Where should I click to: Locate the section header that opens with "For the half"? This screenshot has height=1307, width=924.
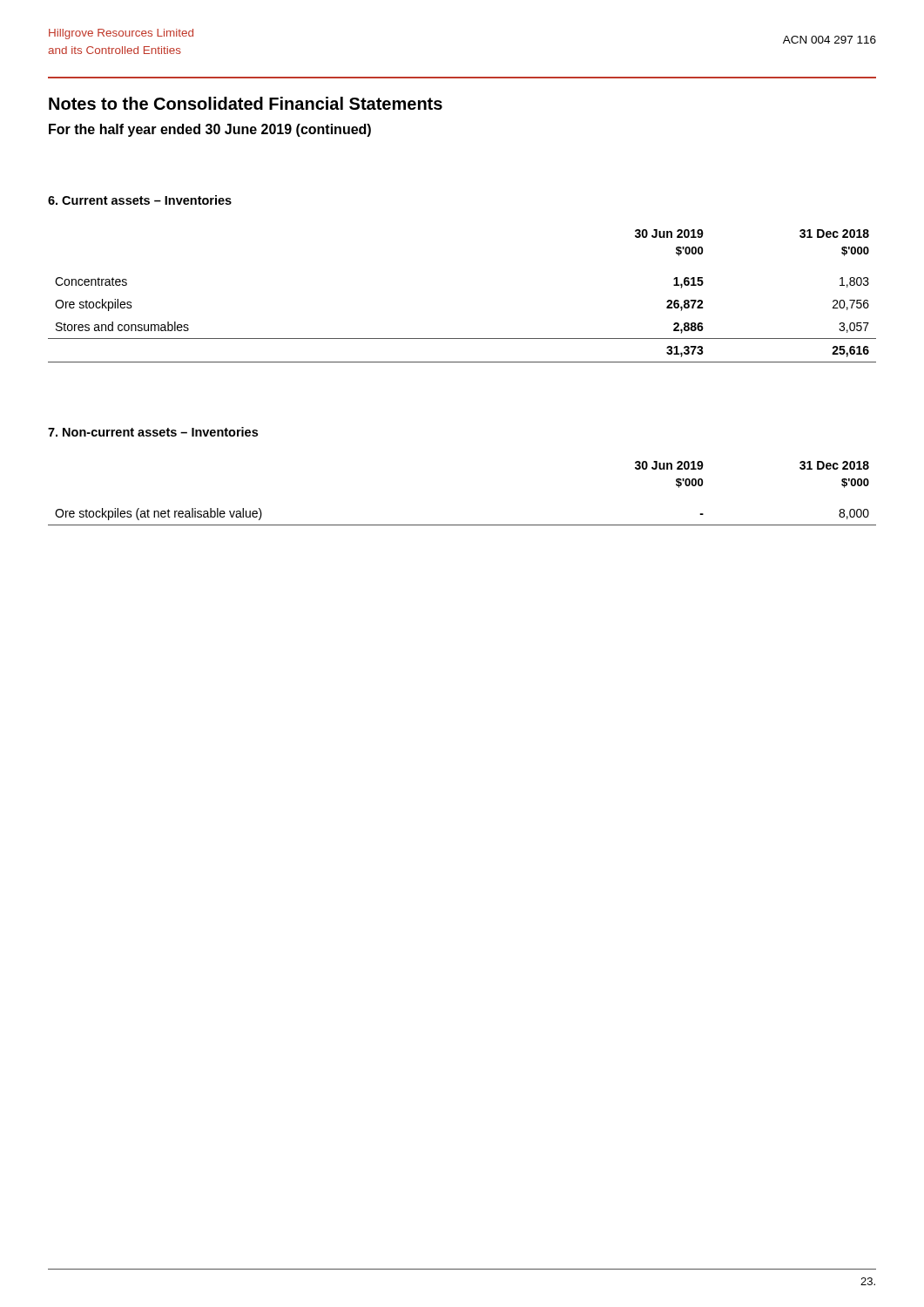210,129
